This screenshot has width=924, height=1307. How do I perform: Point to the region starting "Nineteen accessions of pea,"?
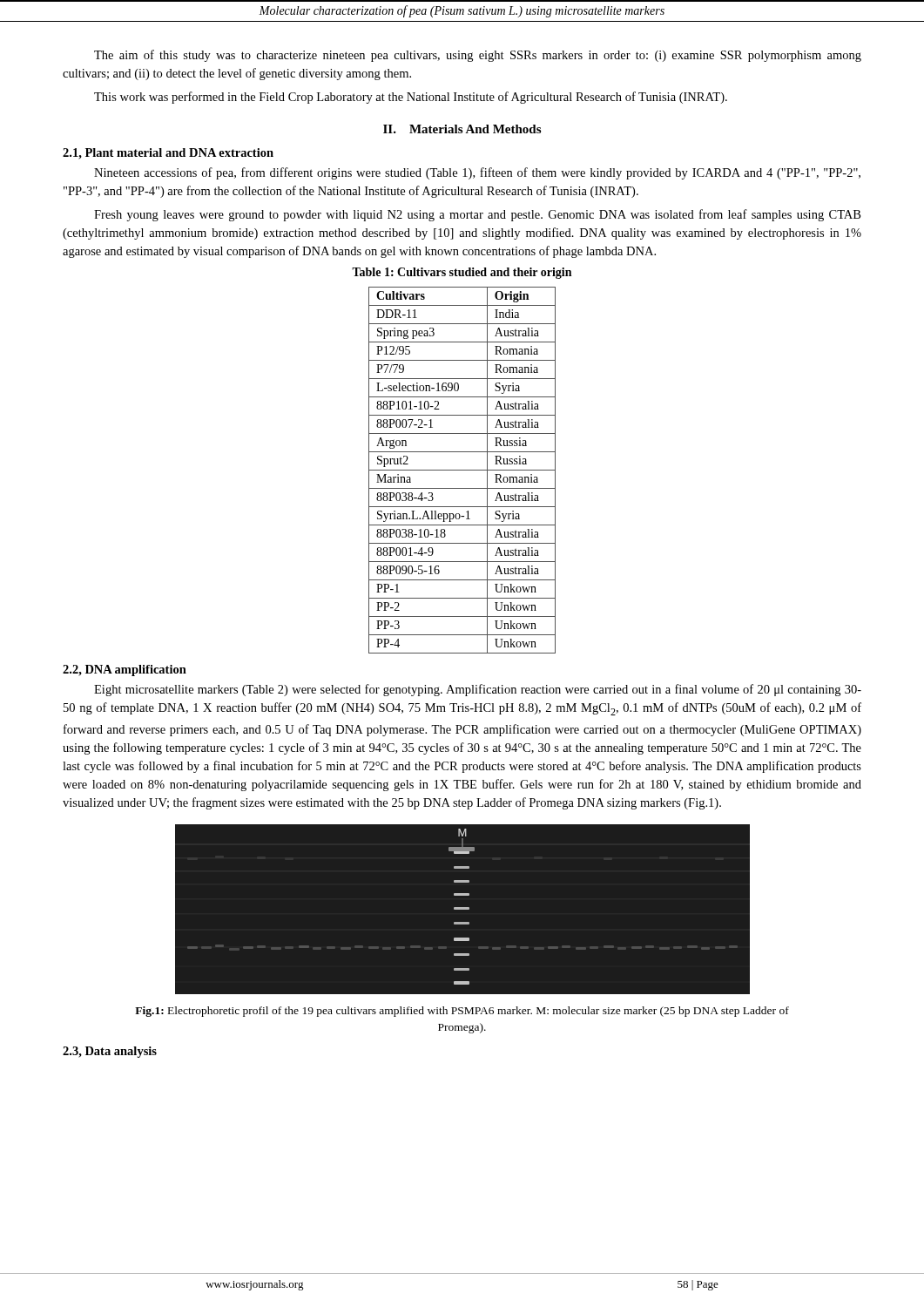(462, 212)
